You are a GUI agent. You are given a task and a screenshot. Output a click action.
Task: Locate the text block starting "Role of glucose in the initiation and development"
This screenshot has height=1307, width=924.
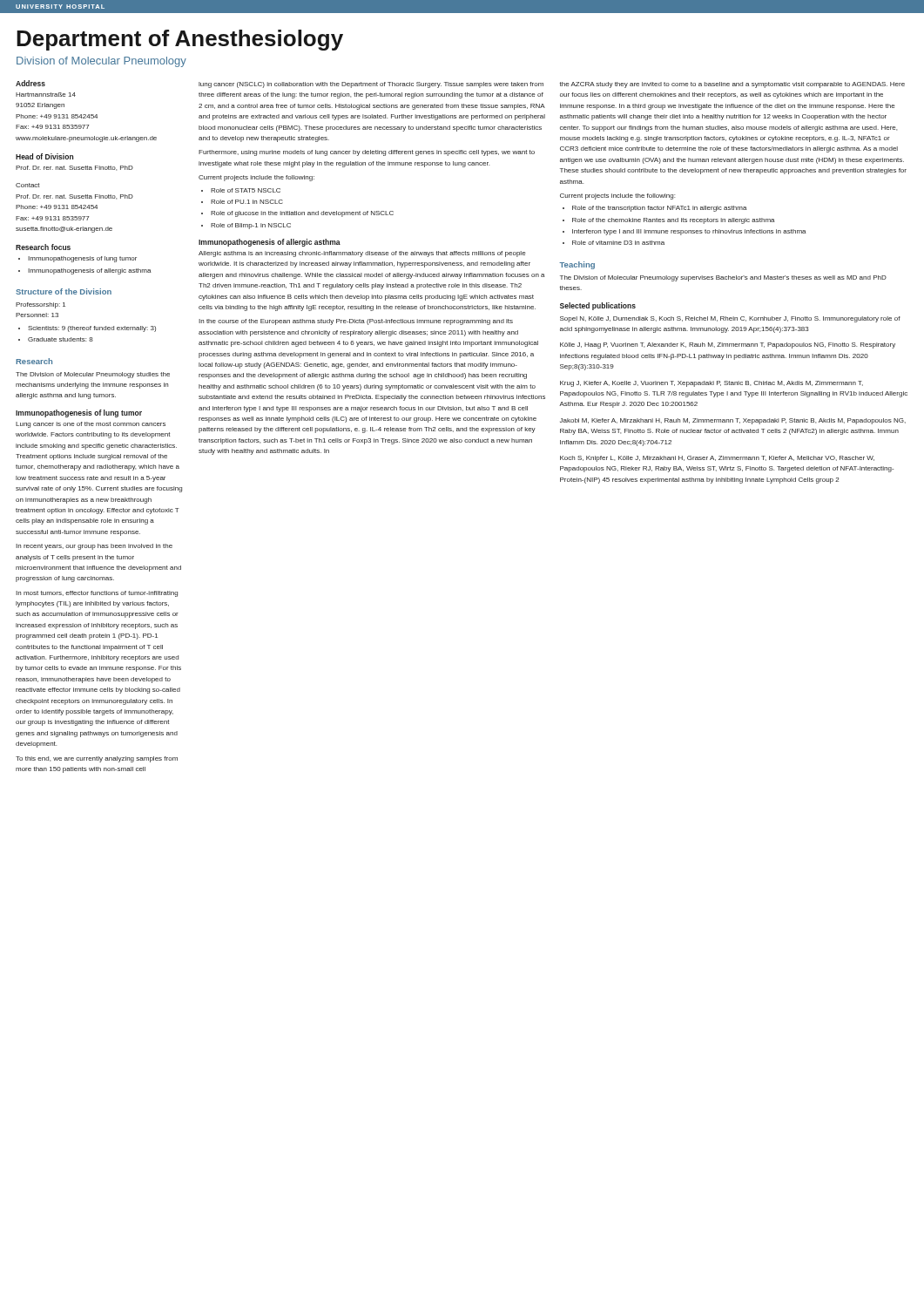click(x=302, y=213)
